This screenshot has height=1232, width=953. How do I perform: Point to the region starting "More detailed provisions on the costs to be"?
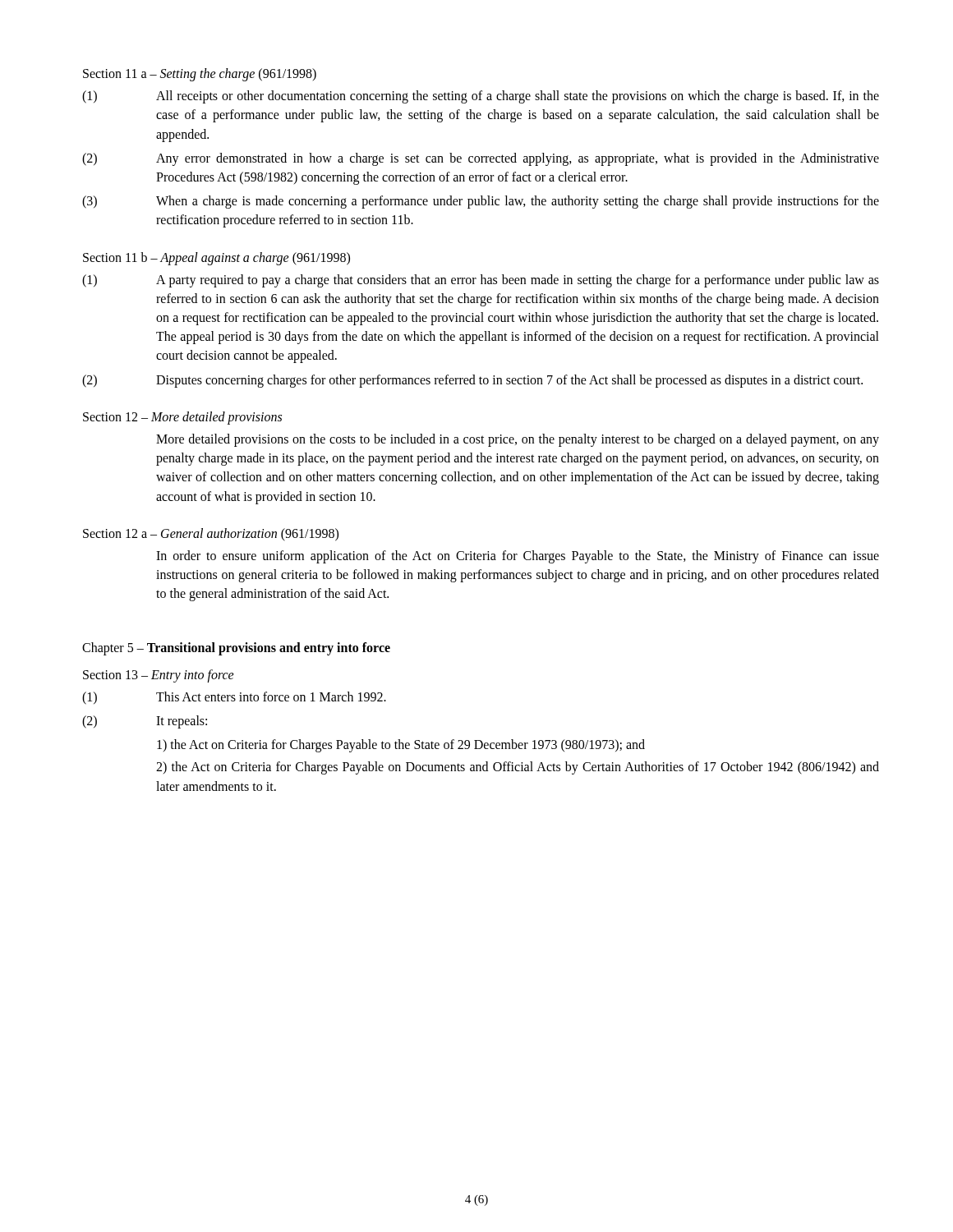(x=518, y=468)
